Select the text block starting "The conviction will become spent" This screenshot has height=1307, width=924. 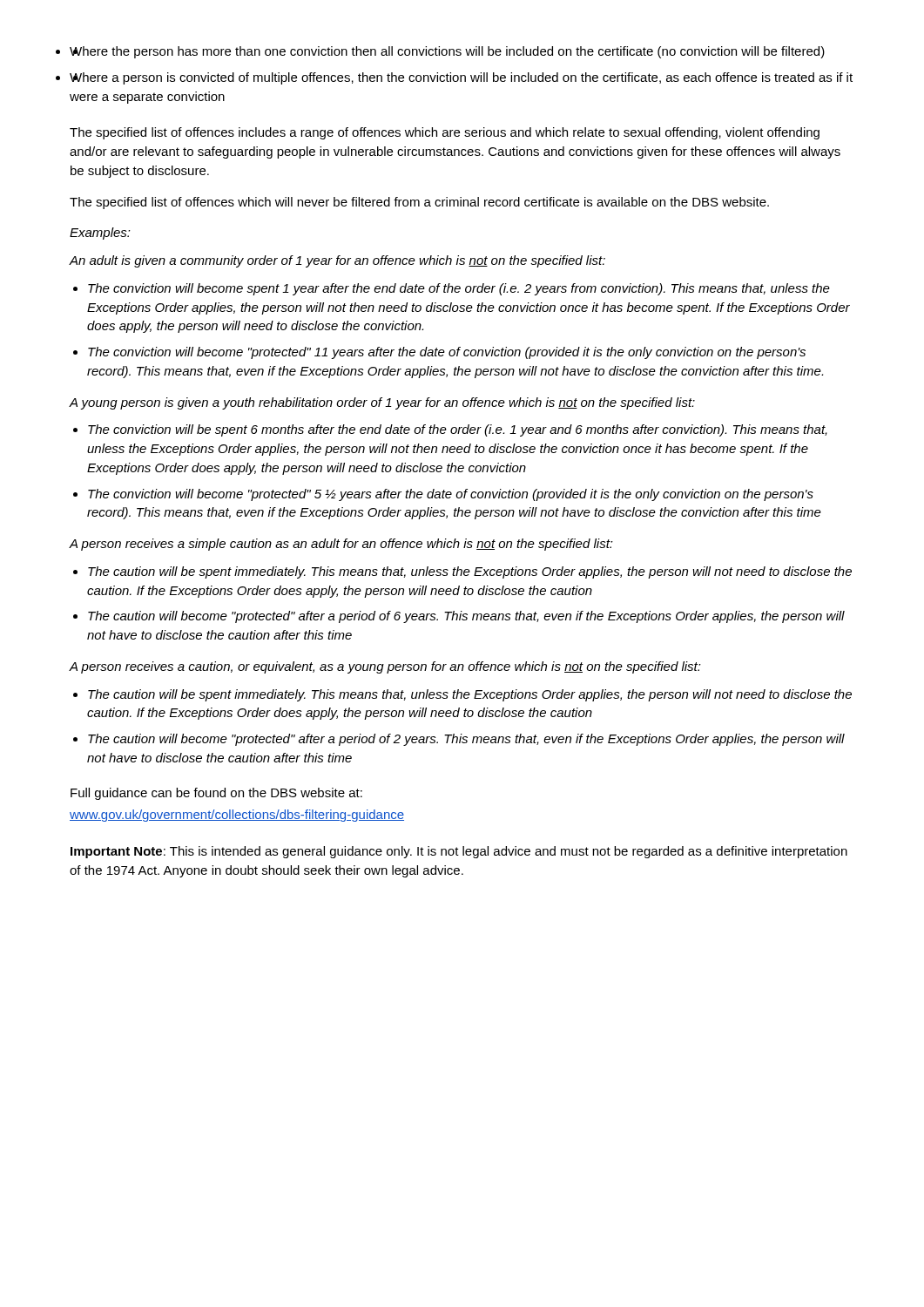tap(471, 307)
